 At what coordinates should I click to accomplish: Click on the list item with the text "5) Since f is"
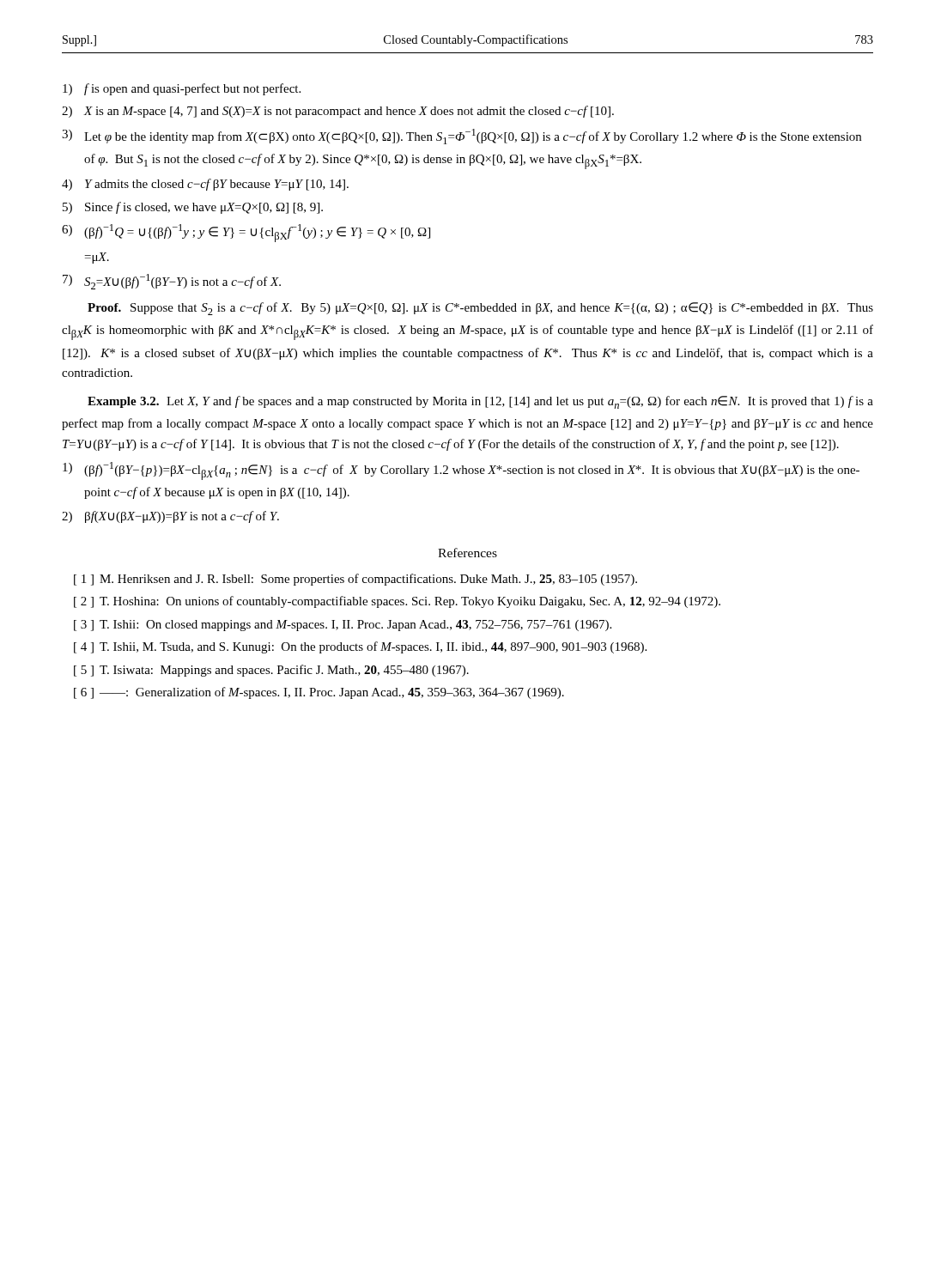(x=193, y=208)
